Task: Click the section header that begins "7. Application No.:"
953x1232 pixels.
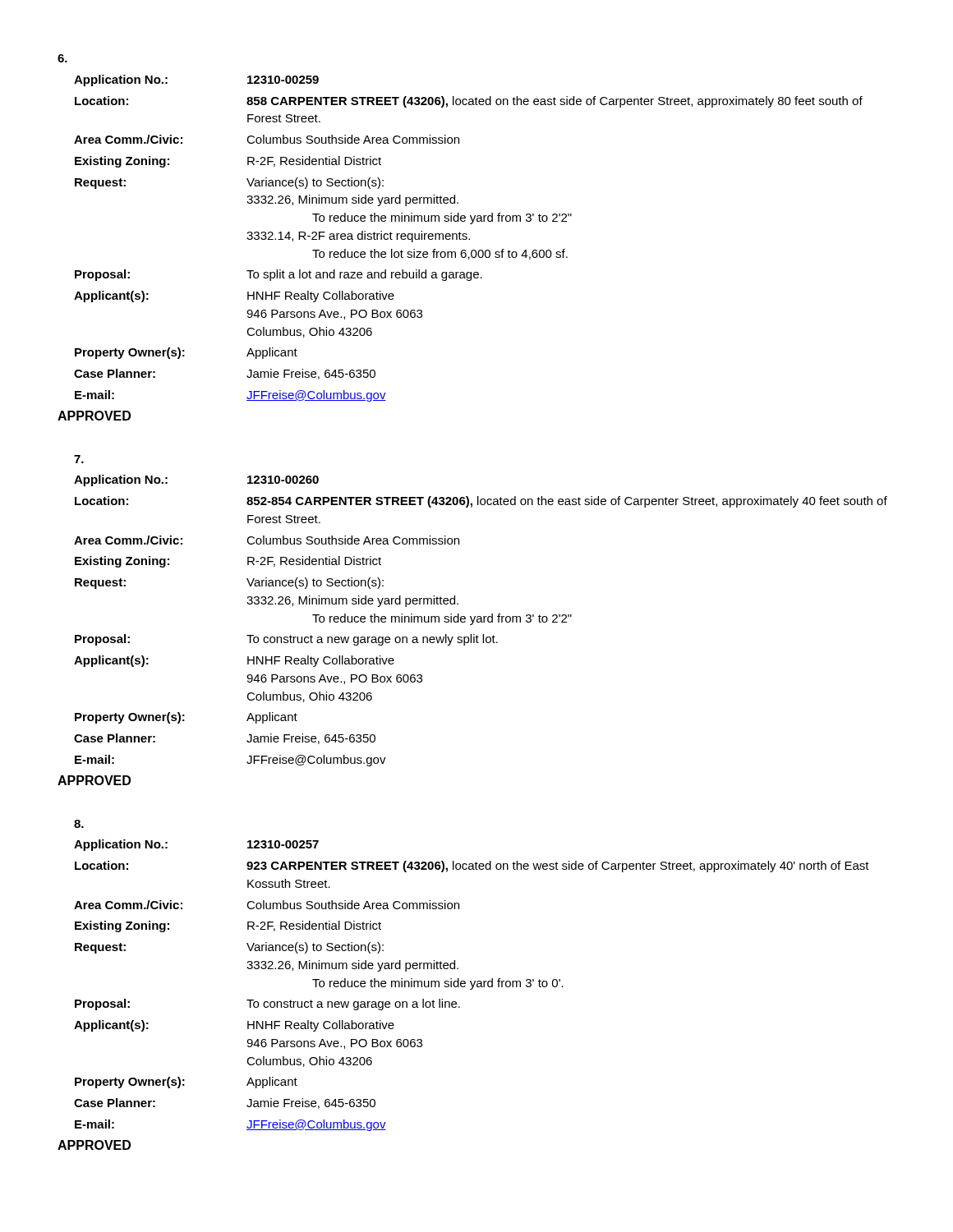Action: click(476, 489)
